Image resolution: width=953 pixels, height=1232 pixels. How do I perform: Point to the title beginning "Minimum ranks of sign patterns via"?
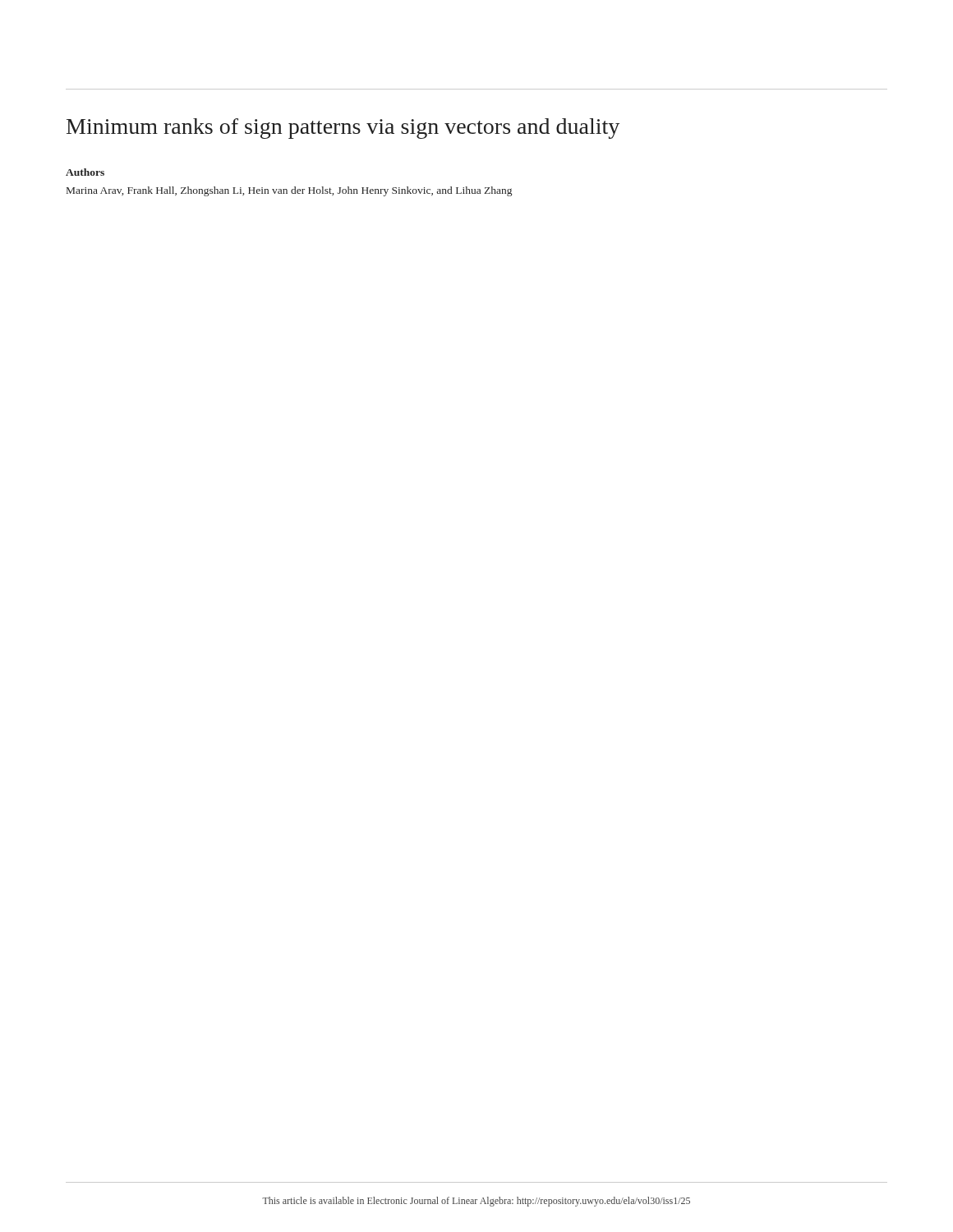(x=343, y=126)
